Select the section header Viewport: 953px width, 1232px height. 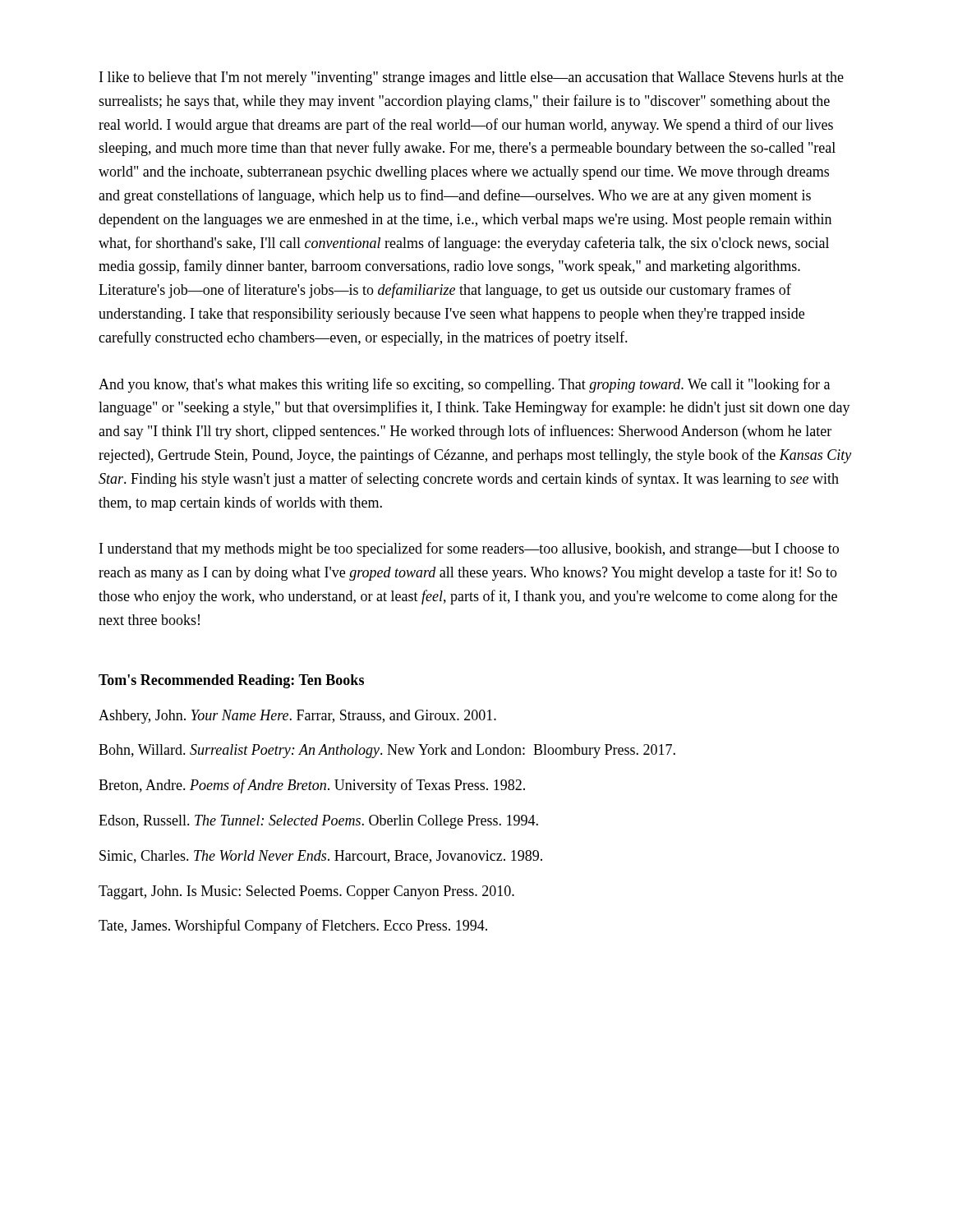[x=231, y=680]
